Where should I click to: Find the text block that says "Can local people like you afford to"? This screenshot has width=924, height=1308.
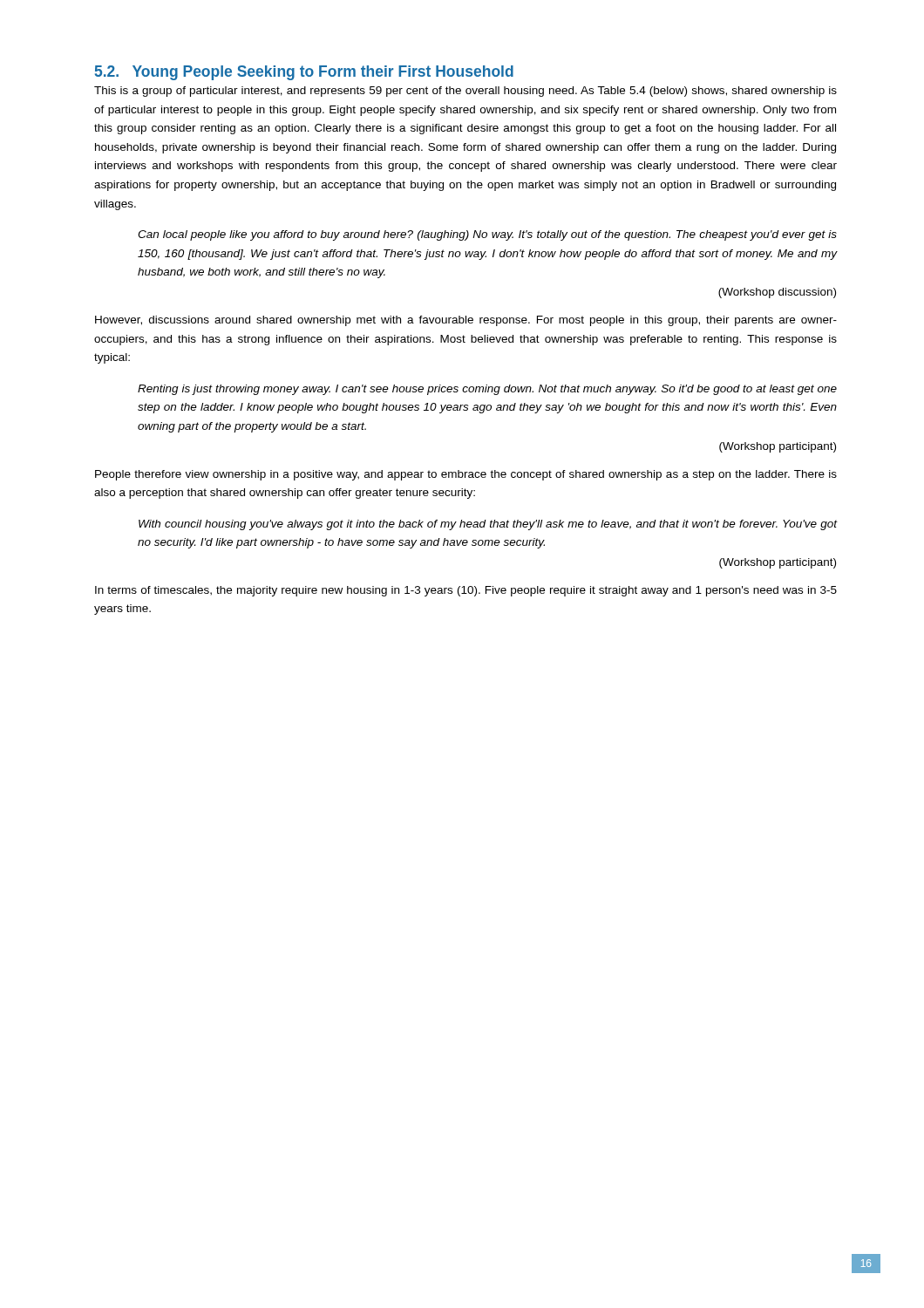click(x=487, y=262)
